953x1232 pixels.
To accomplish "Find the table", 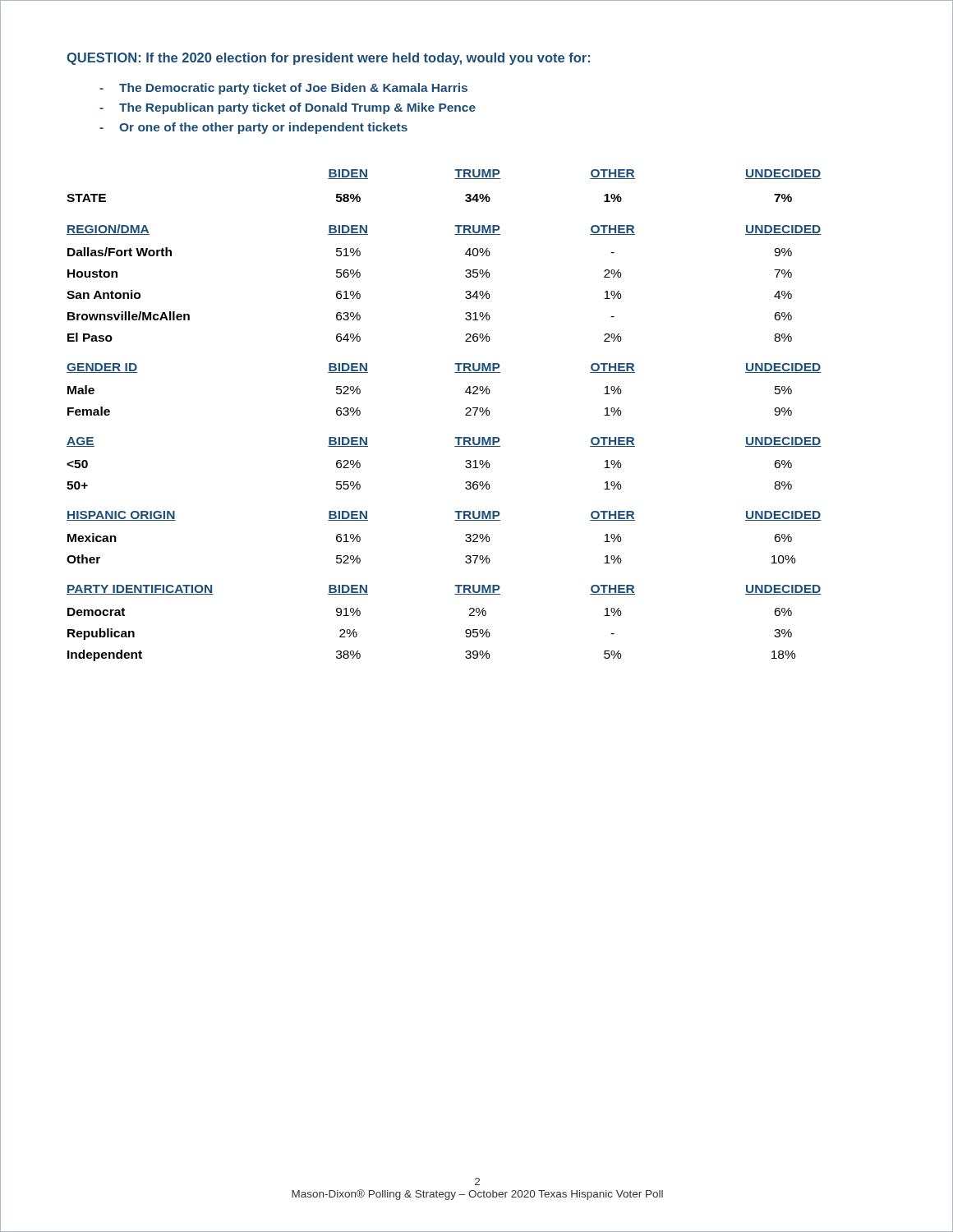I will [x=476, y=411].
